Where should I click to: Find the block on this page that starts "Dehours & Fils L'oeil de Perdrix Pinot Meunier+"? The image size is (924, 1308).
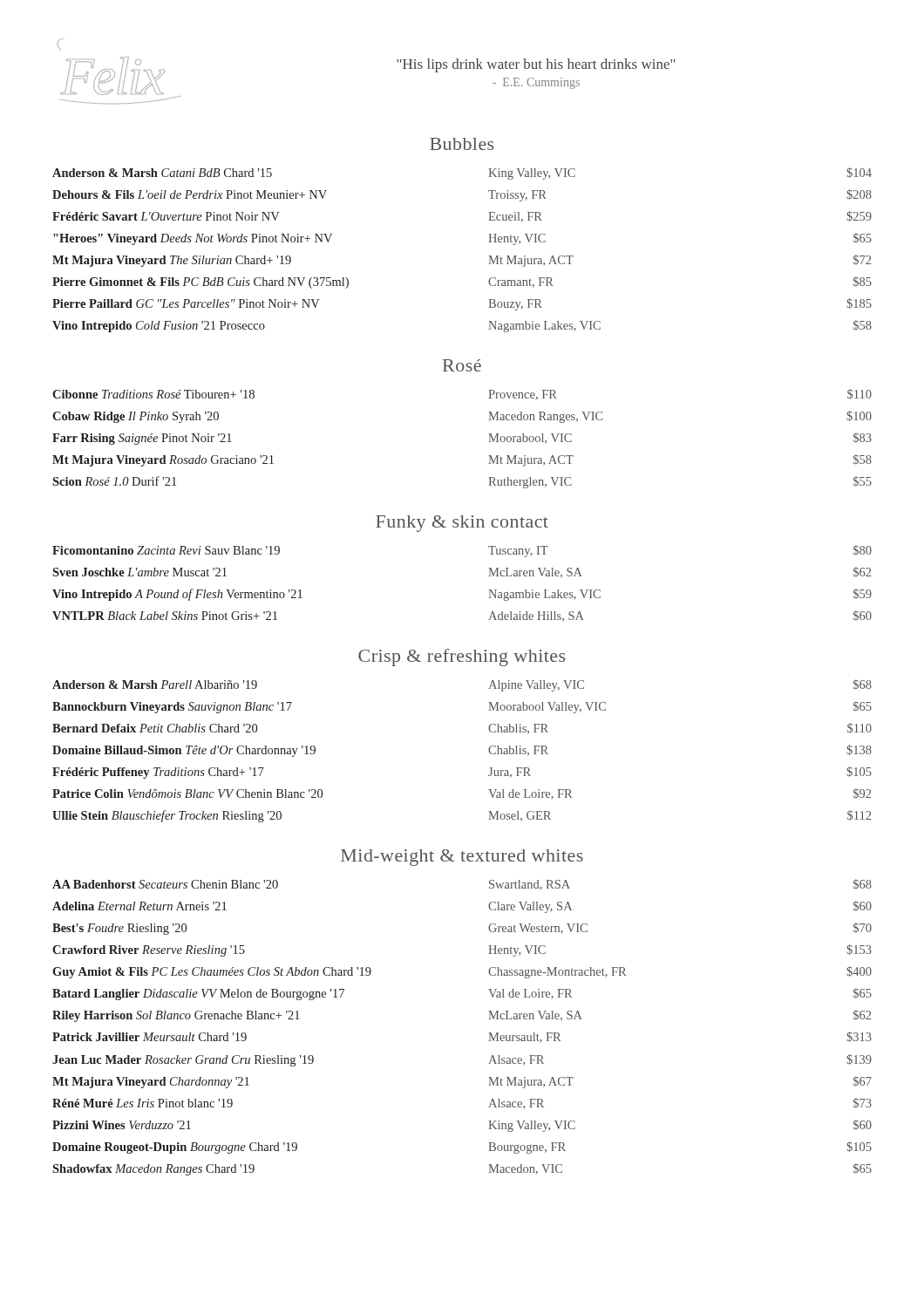tap(188, 195)
